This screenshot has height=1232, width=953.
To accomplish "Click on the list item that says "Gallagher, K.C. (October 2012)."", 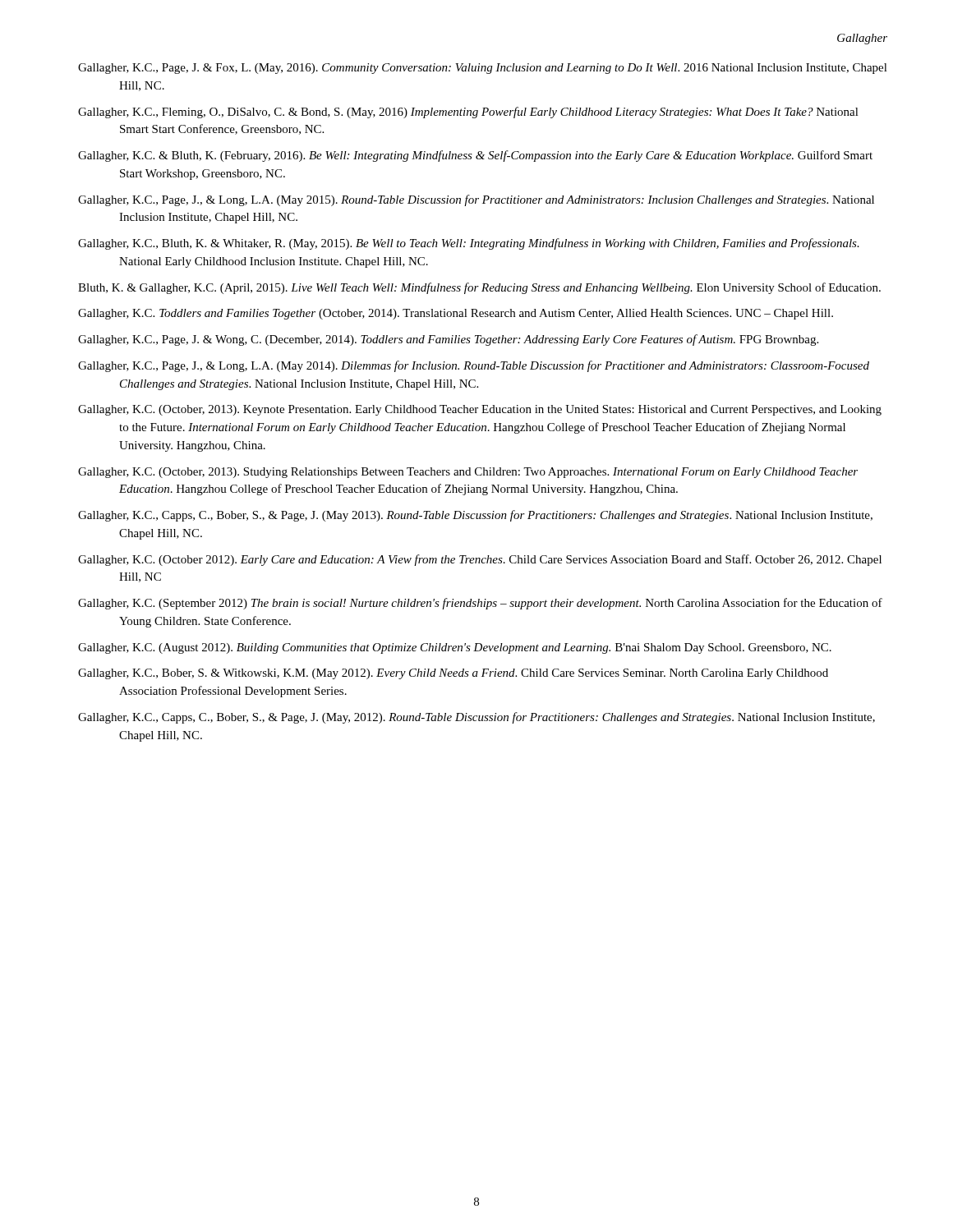I will click(x=480, y=568).
